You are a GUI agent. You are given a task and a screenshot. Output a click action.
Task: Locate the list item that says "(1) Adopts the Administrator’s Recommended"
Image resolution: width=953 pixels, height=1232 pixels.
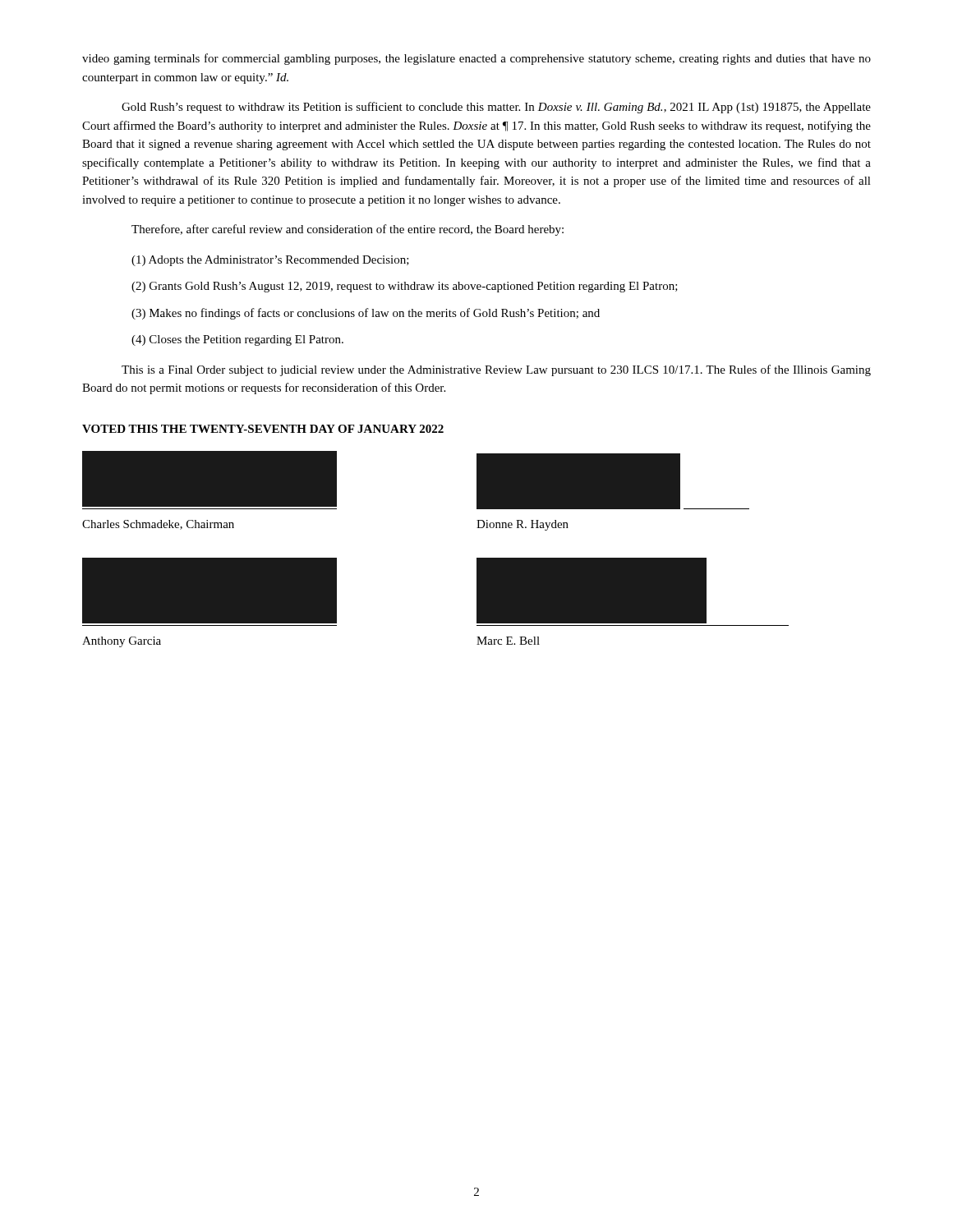[270, 259]
